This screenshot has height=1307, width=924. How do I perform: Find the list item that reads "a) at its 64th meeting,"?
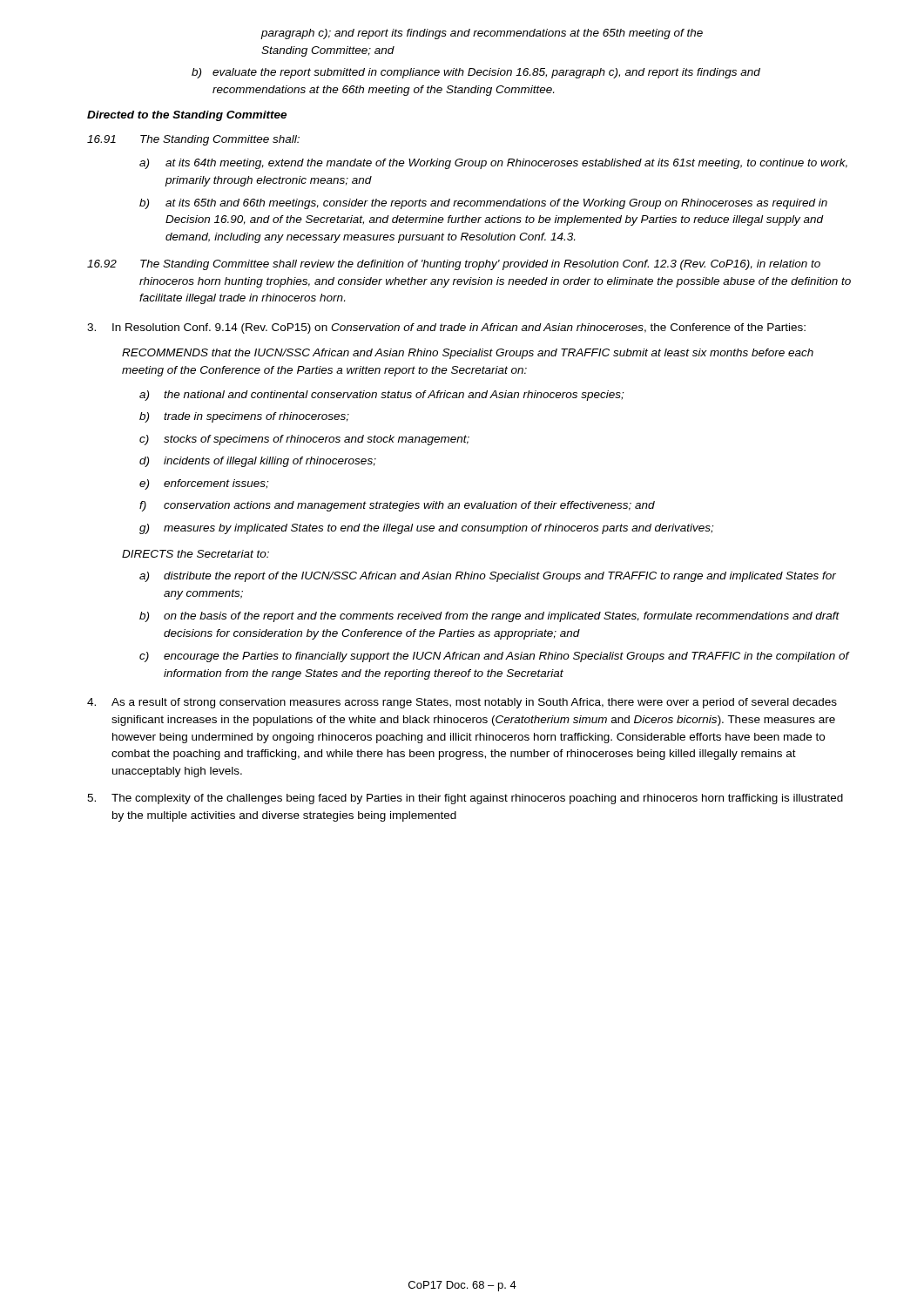click(x=497, y=172)
